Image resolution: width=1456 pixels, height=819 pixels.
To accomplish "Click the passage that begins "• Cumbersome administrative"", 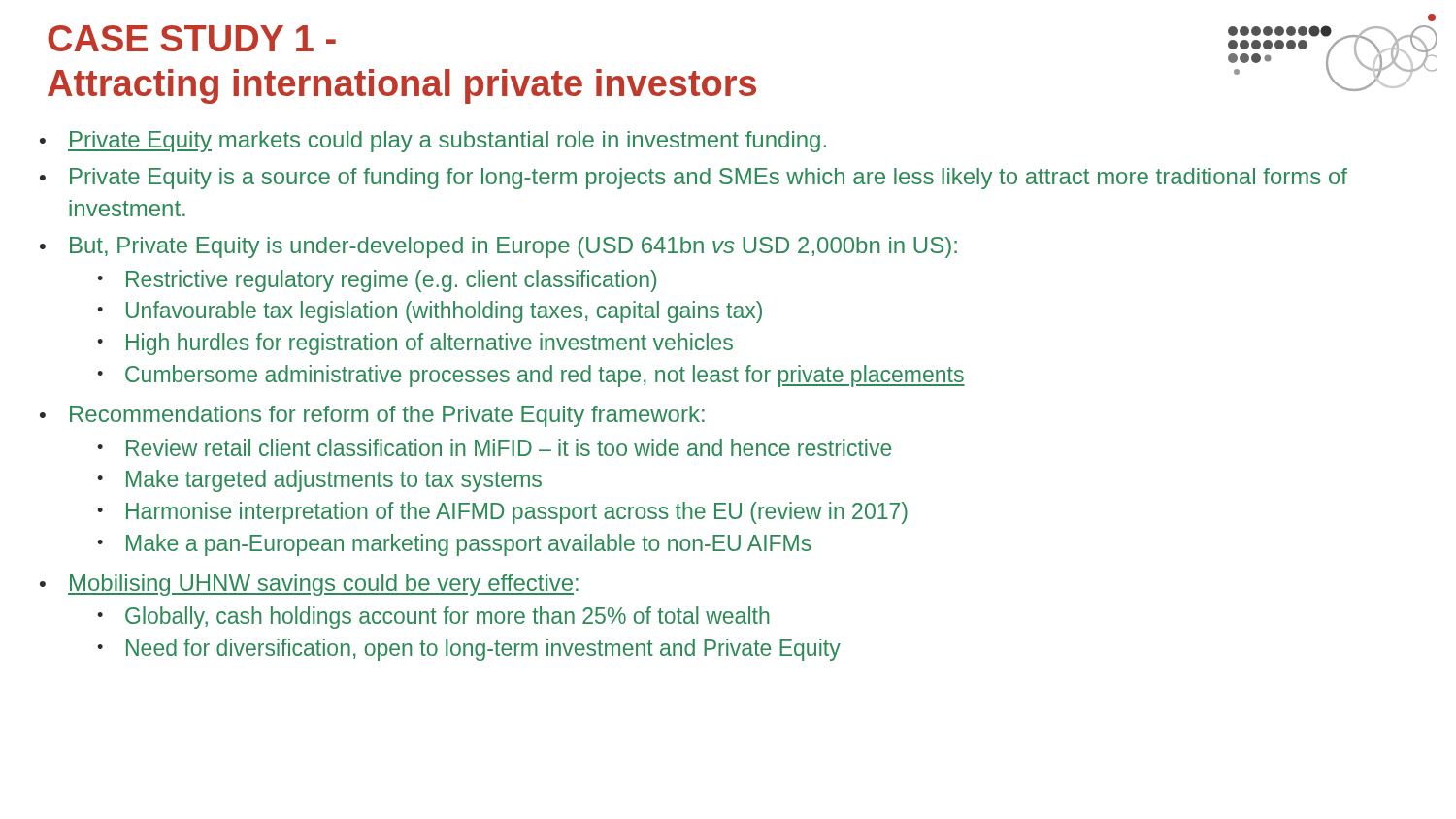I will [x=757, y=376].
